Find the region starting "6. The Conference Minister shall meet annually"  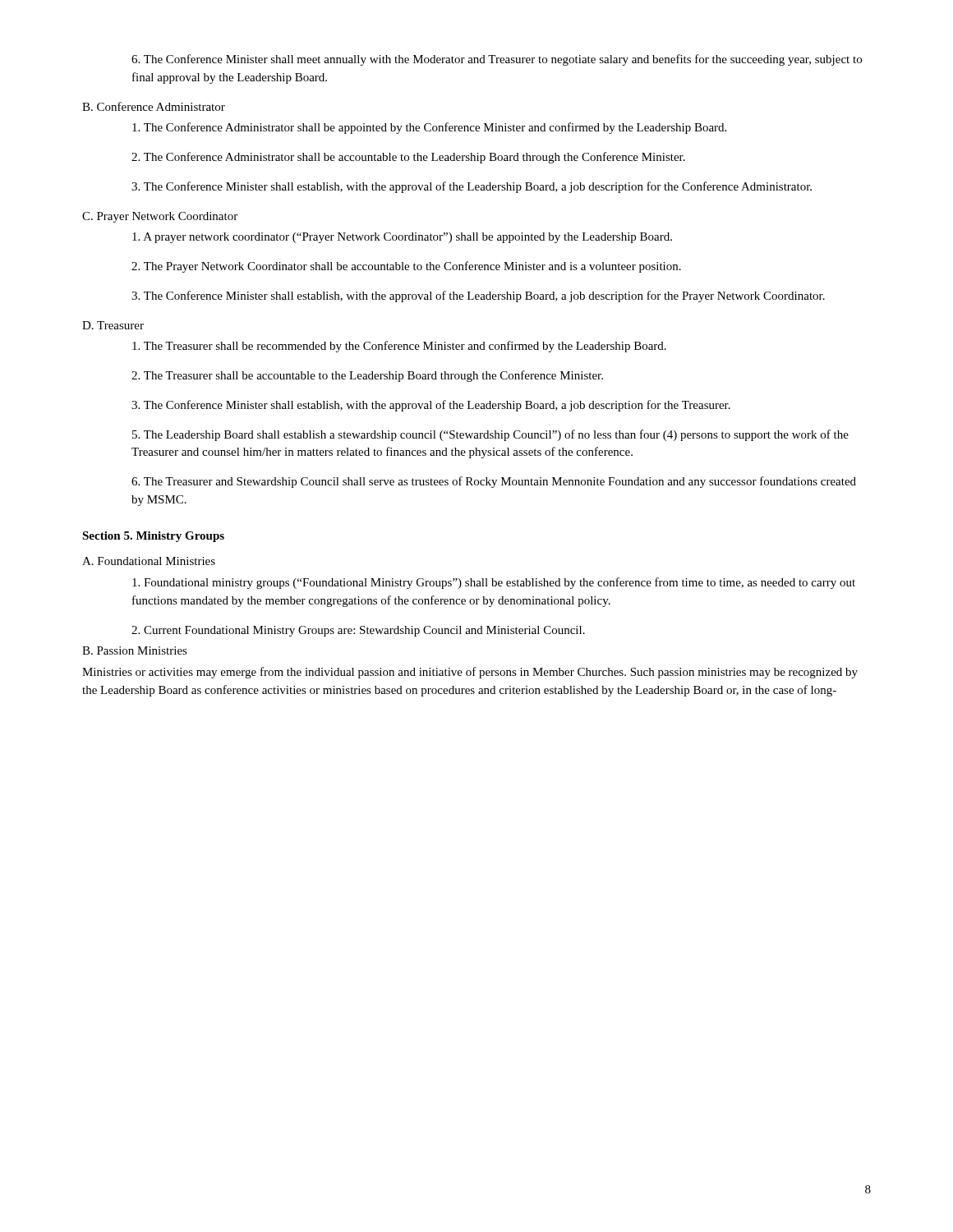tap(497, 68)
